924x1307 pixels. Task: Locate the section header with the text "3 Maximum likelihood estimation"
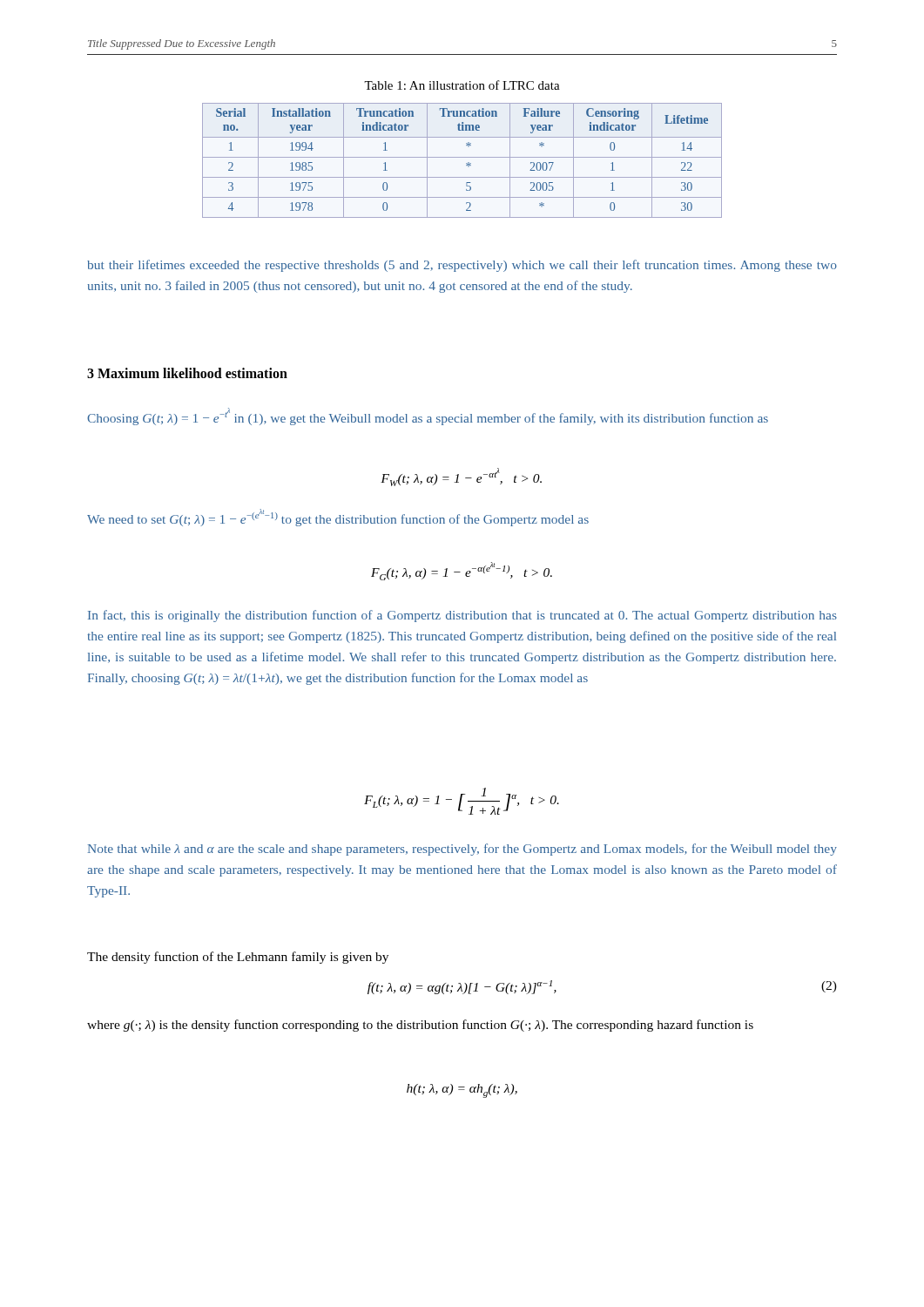[x=187, y=373]
